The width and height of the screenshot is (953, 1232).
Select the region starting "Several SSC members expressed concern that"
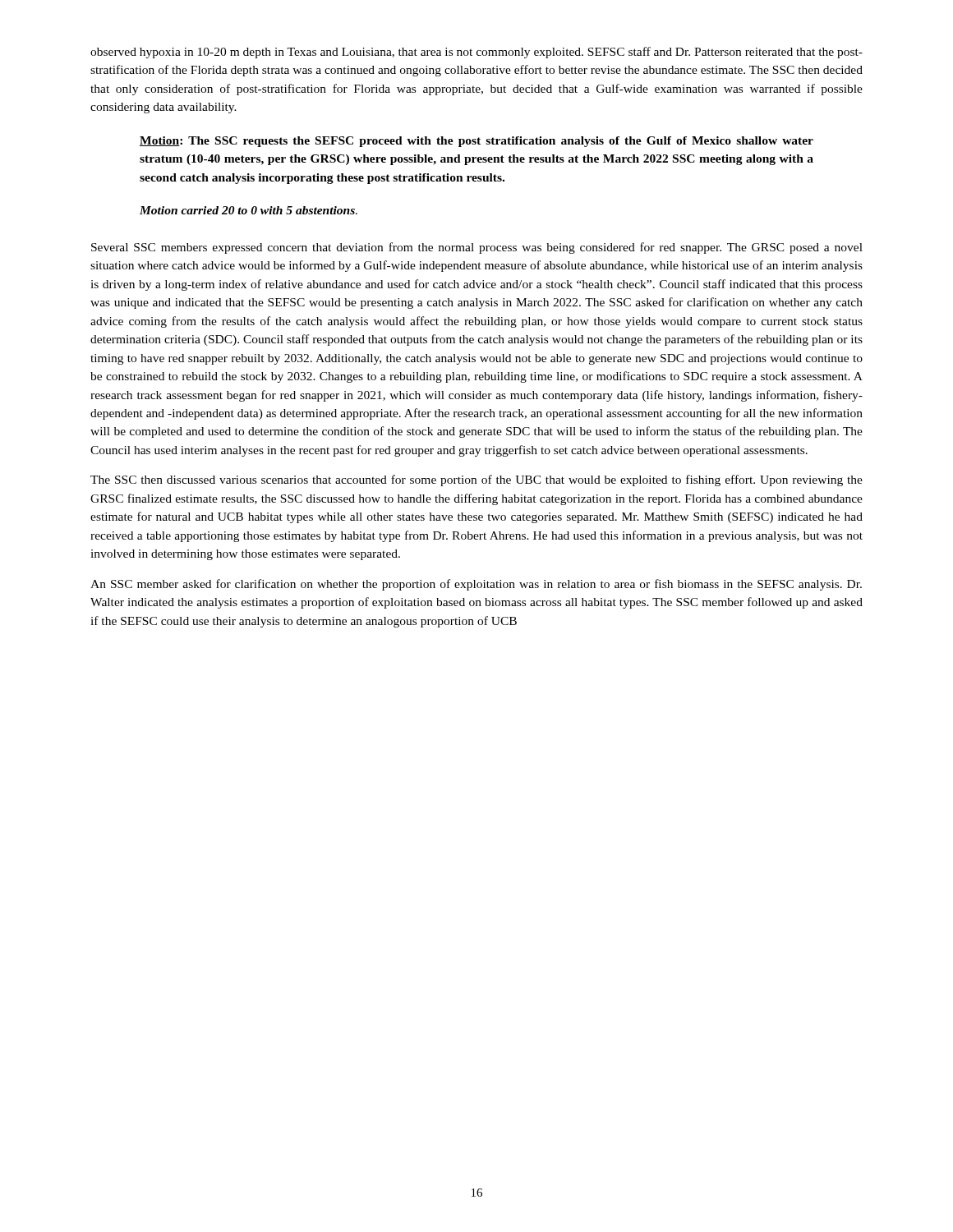(476, 348)
